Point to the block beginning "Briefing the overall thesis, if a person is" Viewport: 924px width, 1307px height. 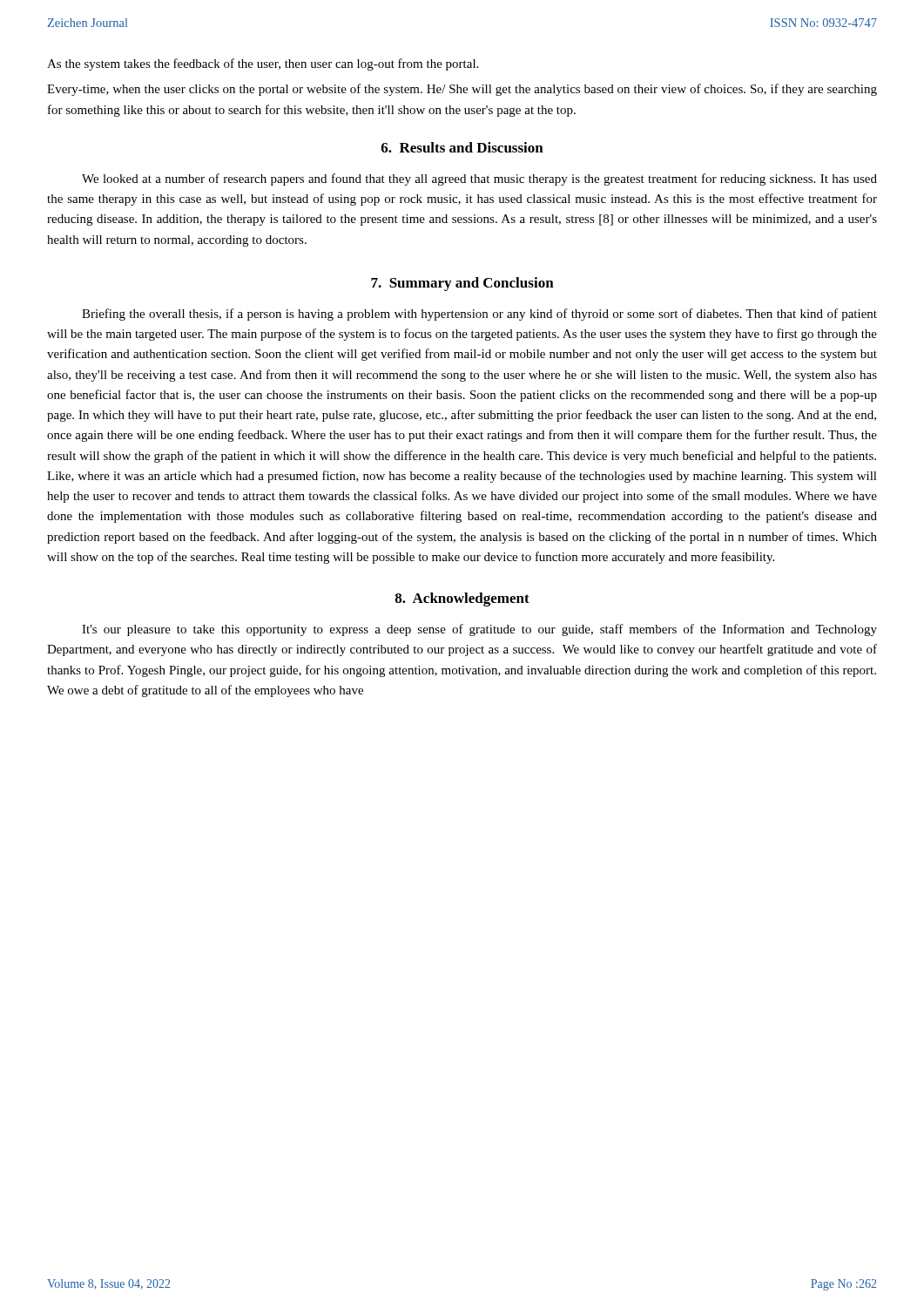pos(462,436)
